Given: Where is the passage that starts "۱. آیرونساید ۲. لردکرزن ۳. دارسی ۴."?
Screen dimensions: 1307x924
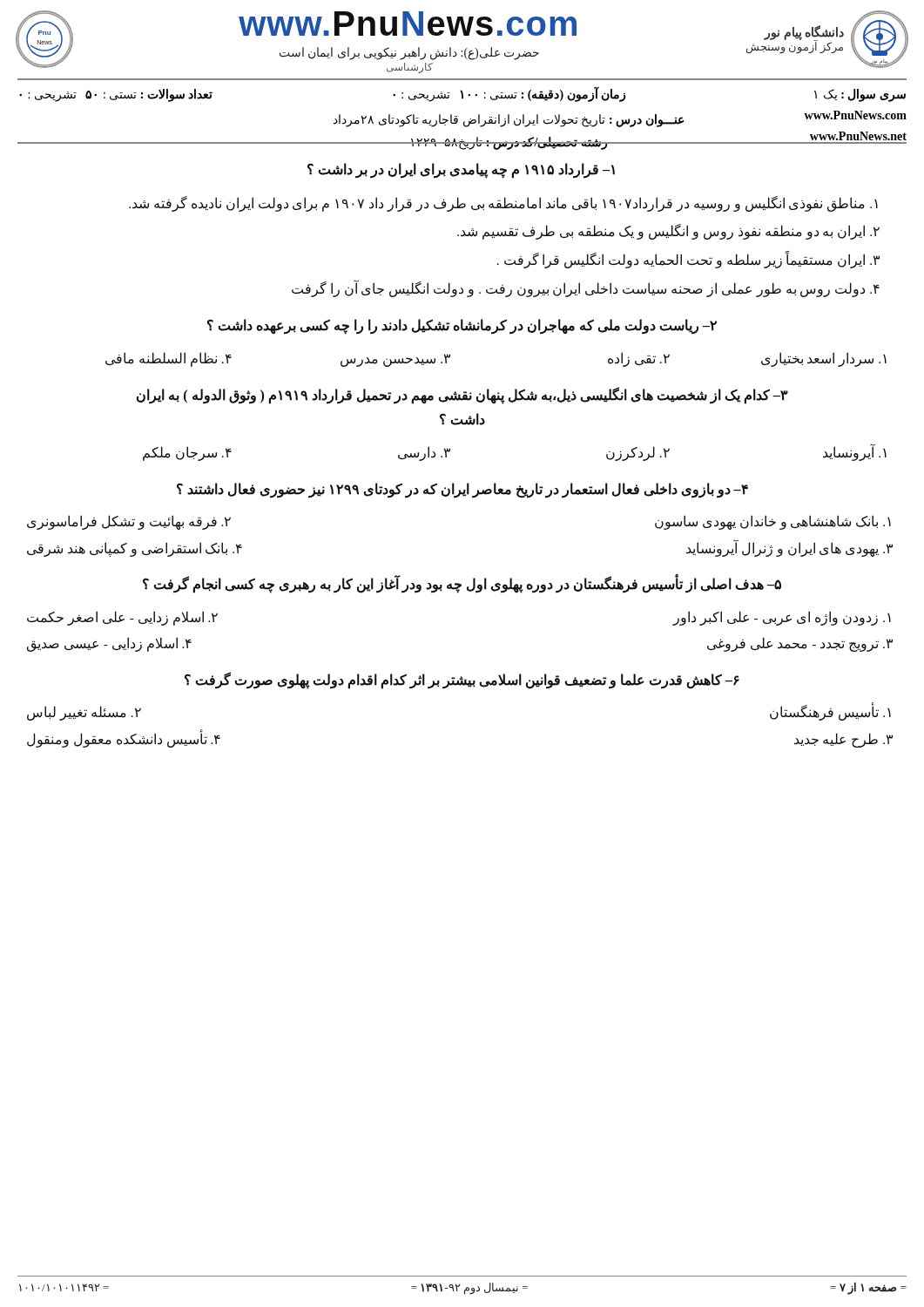Looking at the screenshot, I should (855, 454).
